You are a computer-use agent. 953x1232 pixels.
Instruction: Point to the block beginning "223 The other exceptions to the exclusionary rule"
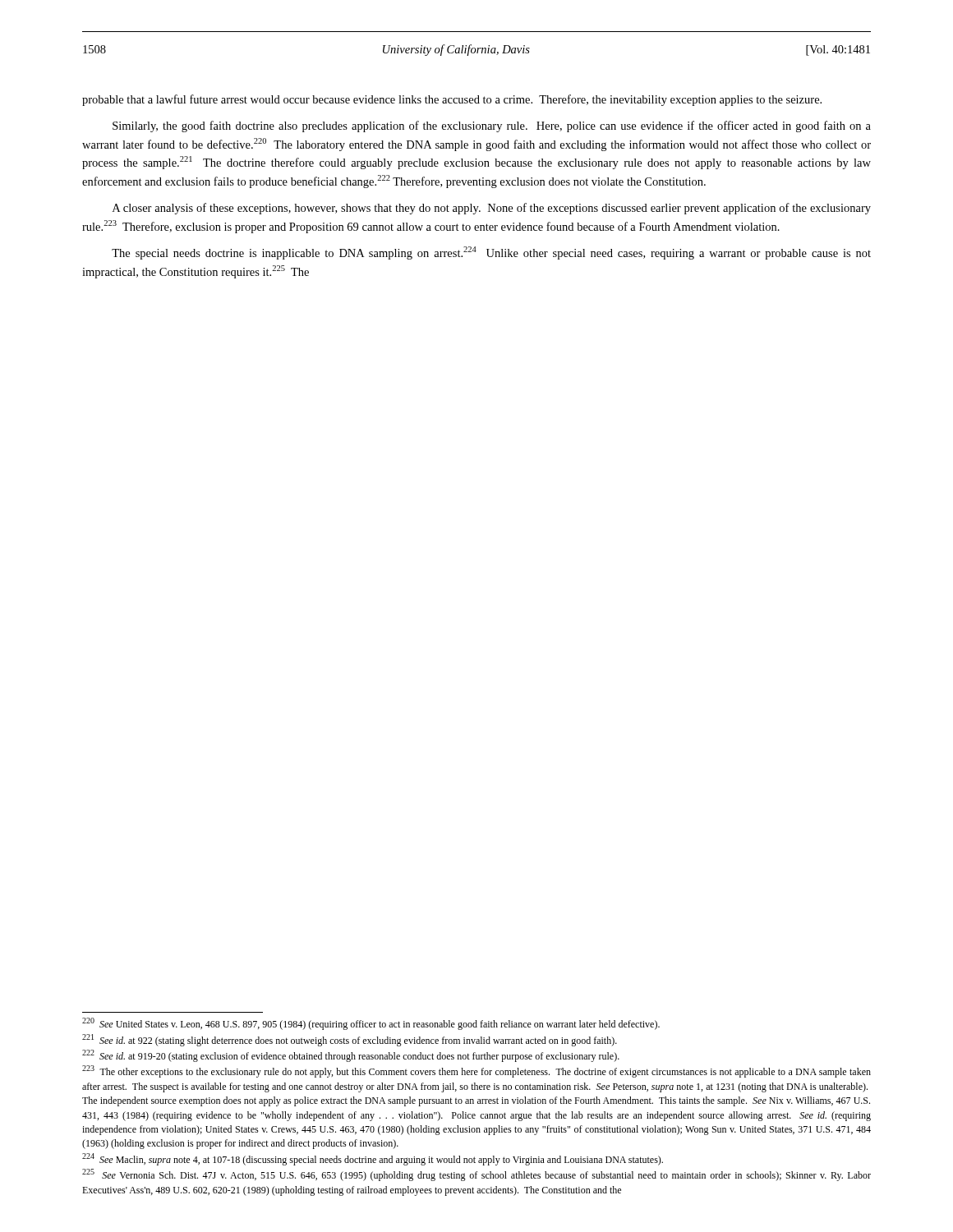coord(476,1108)
